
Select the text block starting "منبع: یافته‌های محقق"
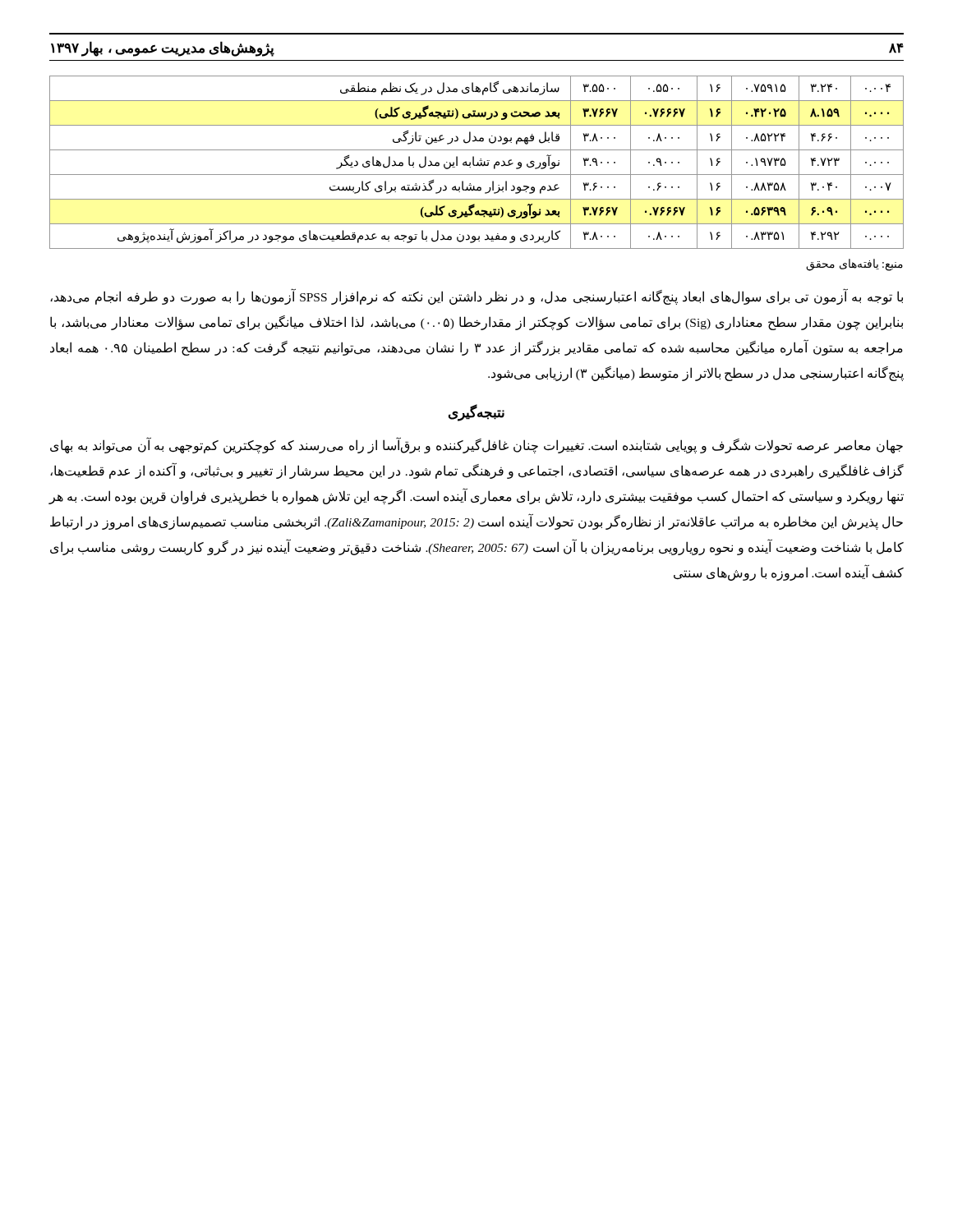(855, 264)
